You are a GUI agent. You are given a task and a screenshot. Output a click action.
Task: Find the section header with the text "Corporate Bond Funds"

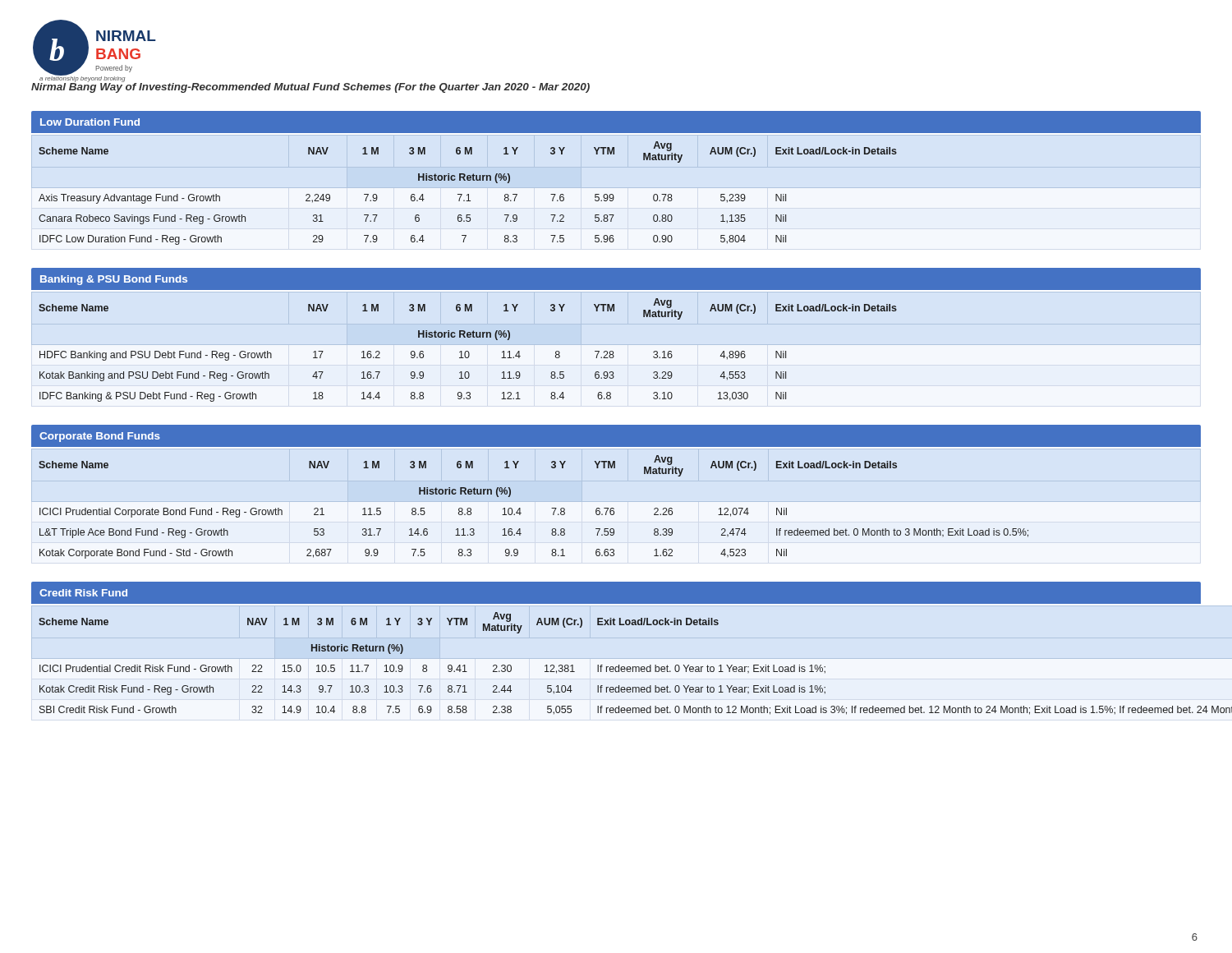(616, 436)
